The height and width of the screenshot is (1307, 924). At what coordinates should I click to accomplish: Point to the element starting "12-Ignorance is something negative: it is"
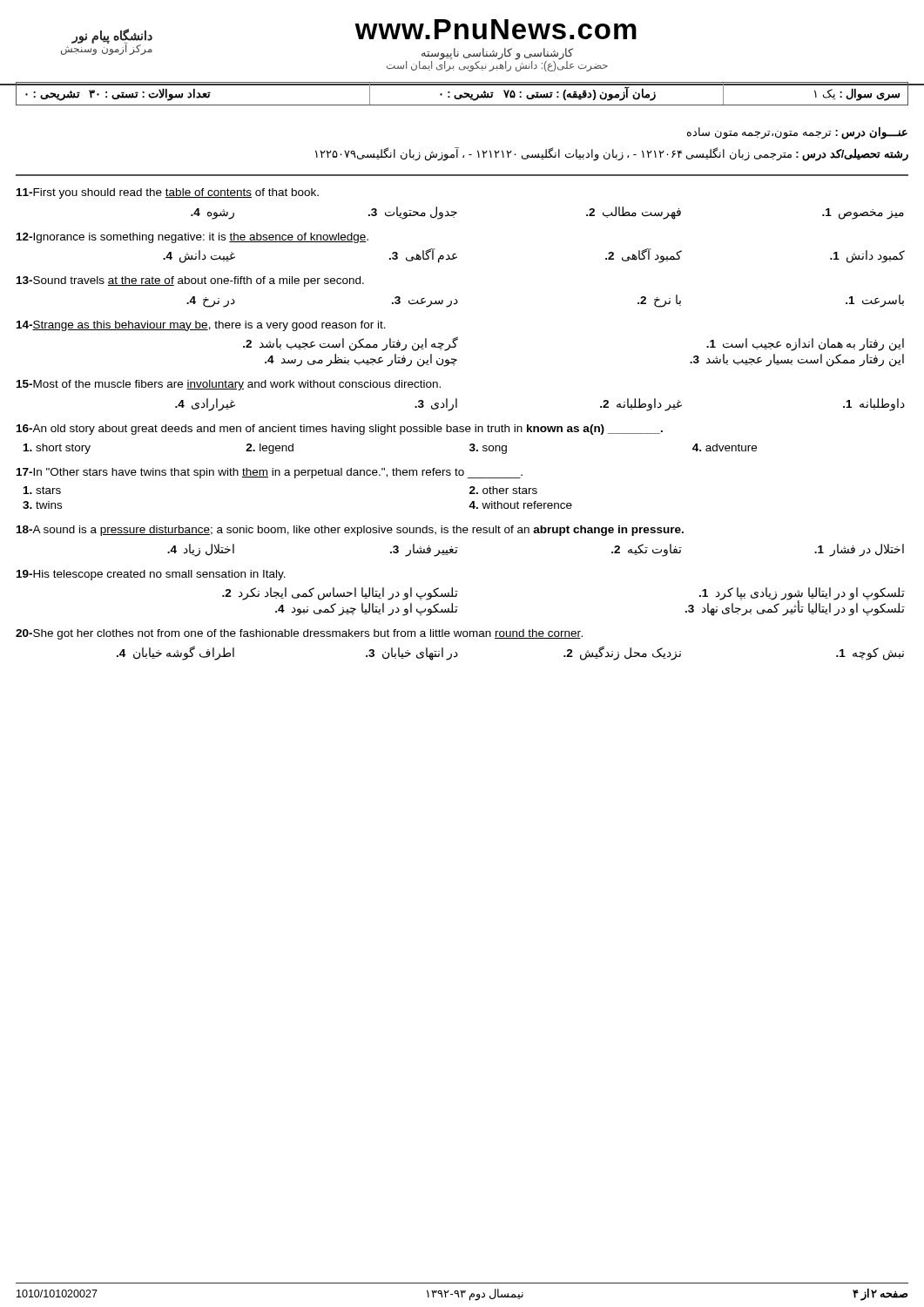pyautogui.click(x=462, y=245)
